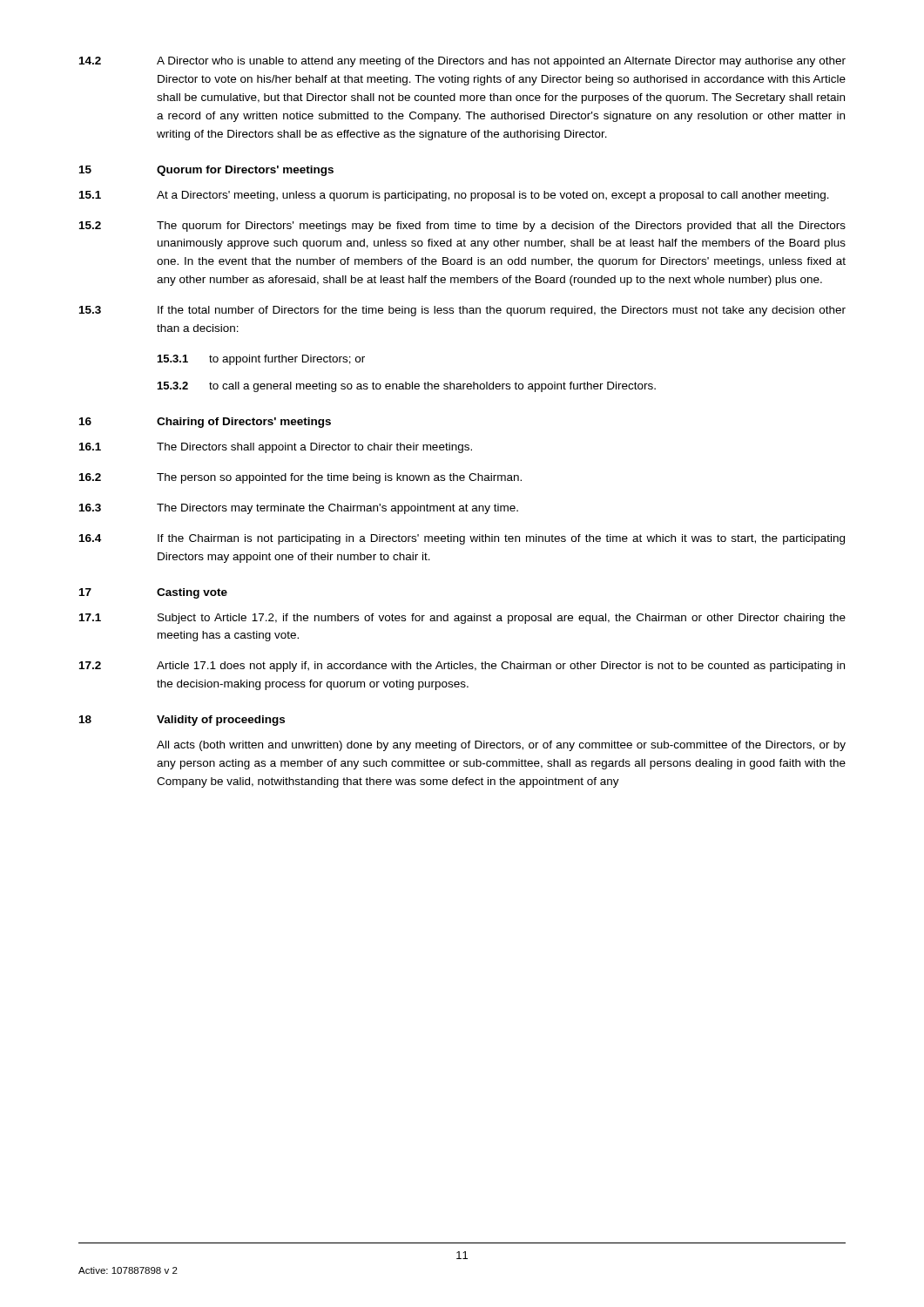Find the block on this page that starts "15.3 If the total number"

(462, 320)
